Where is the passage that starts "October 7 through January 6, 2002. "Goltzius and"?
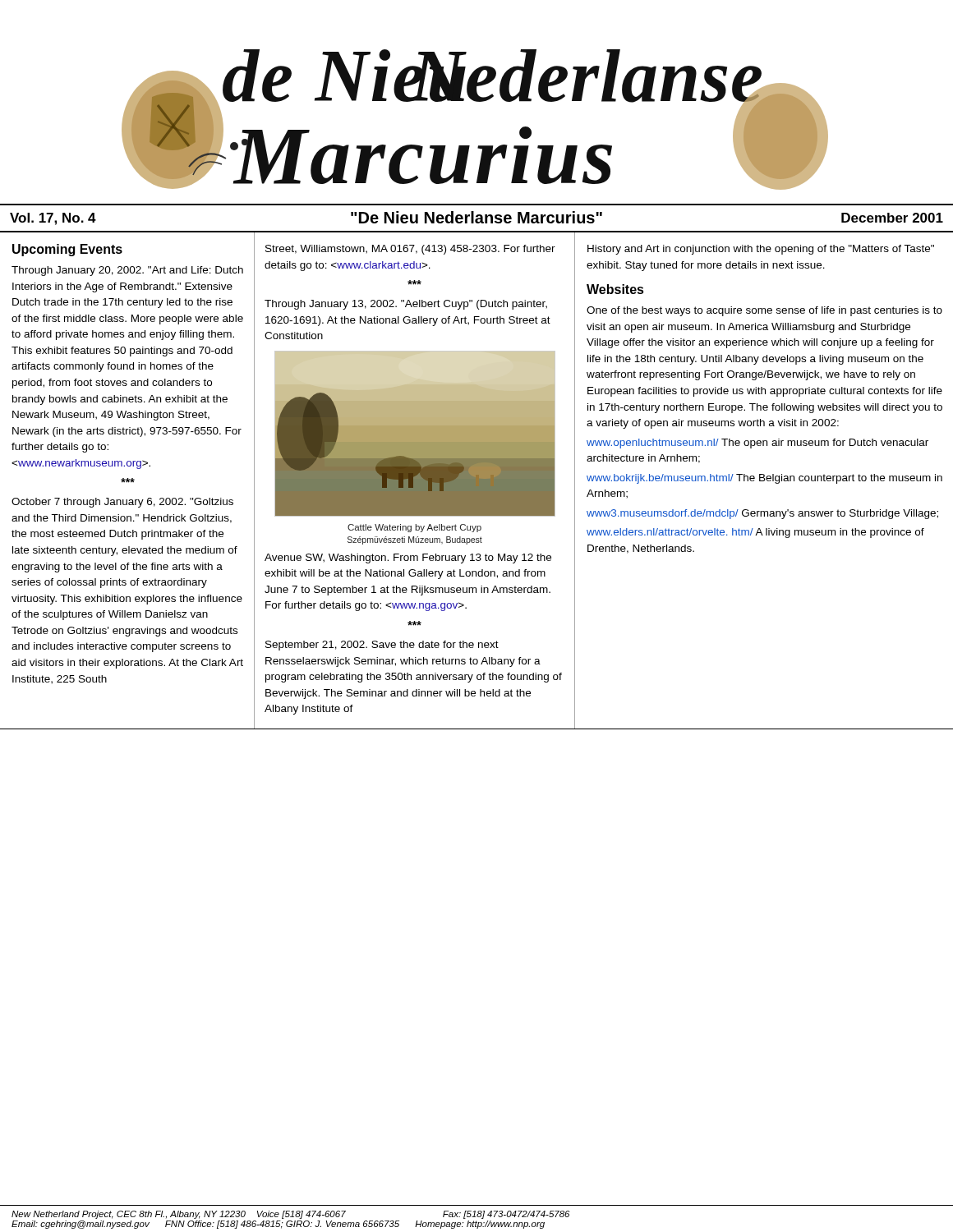 click(x=127, y=590)
